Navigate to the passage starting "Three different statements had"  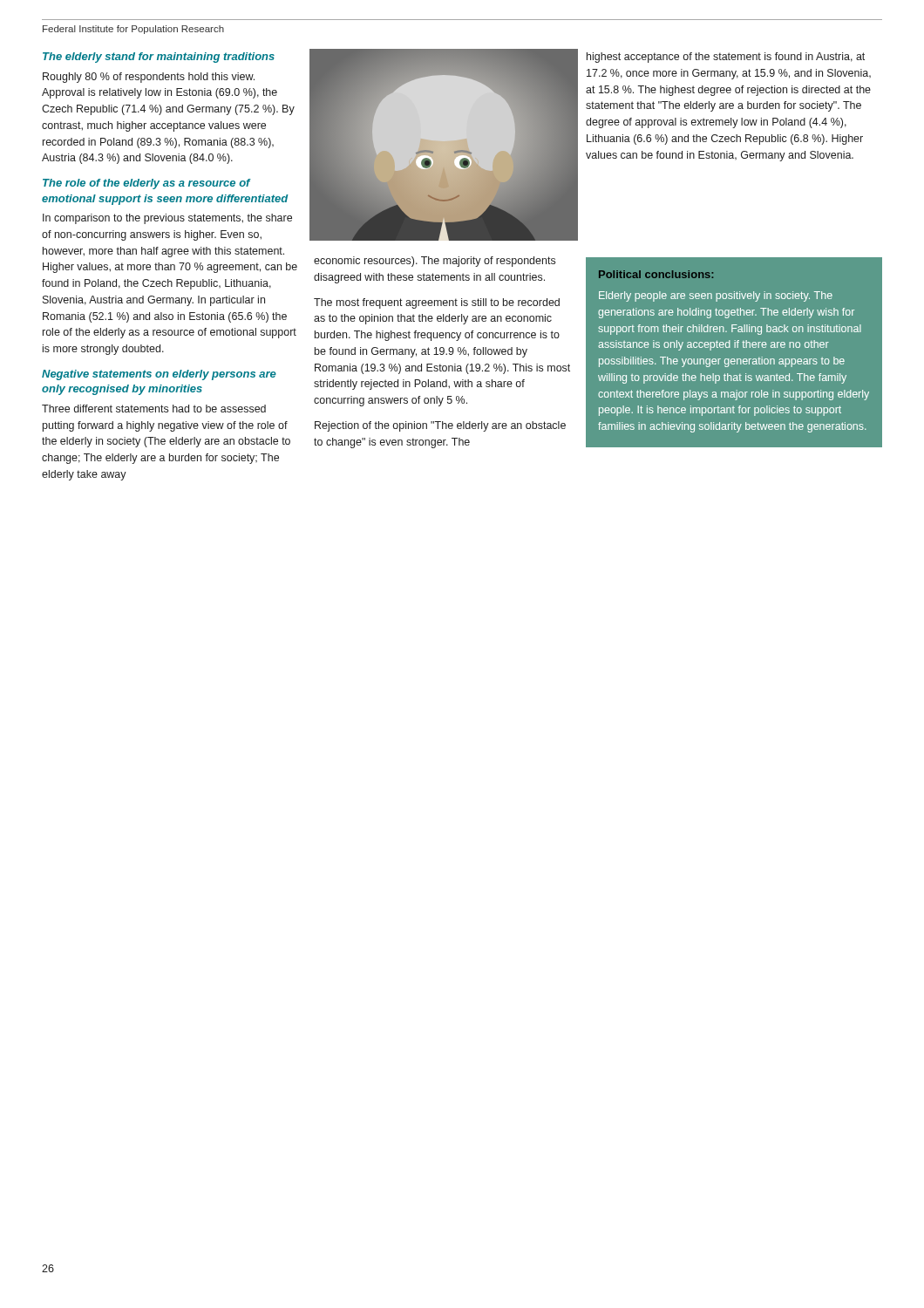[166, 442]
